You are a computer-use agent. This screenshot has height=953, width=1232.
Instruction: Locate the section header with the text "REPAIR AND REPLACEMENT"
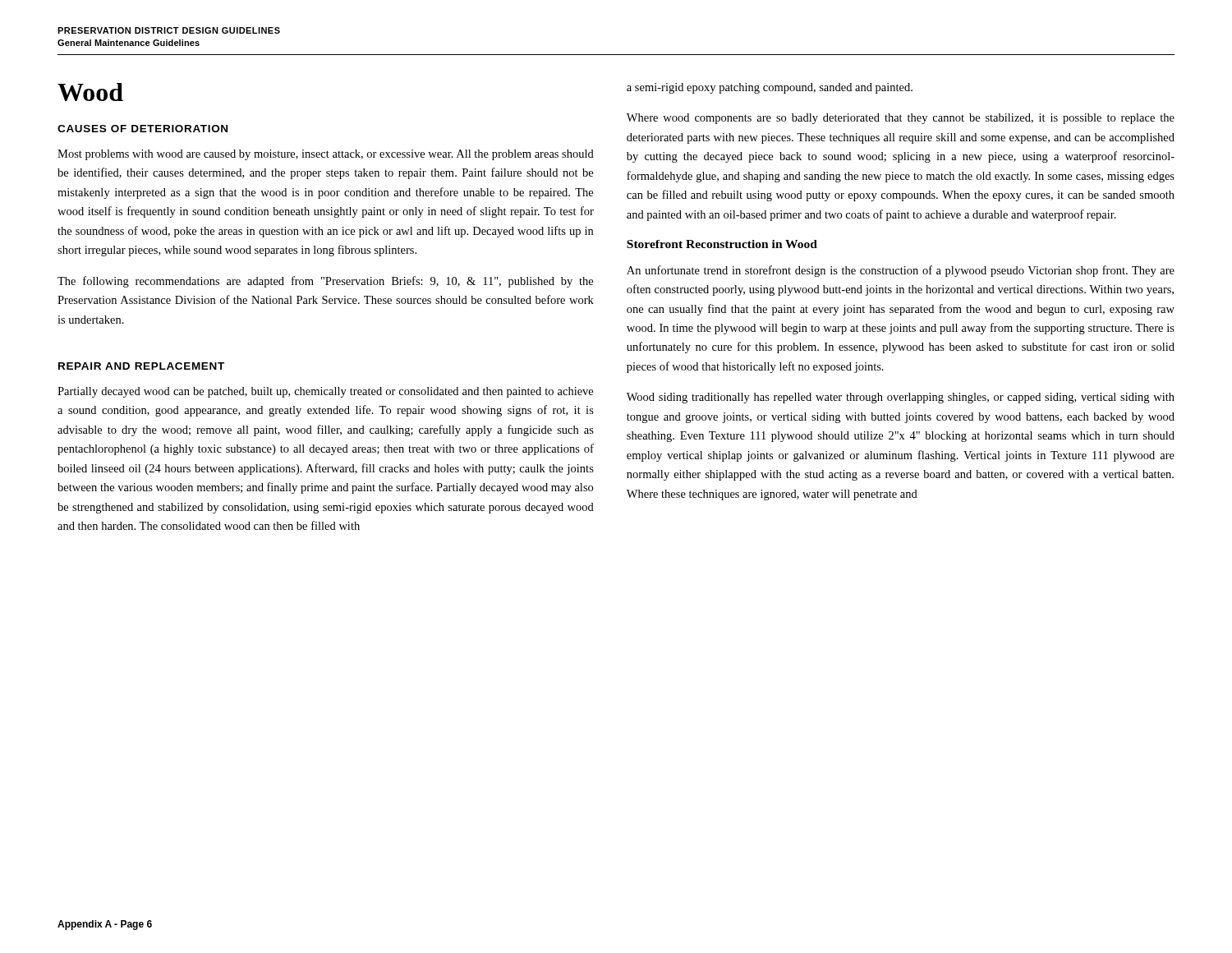click(141, 366)
